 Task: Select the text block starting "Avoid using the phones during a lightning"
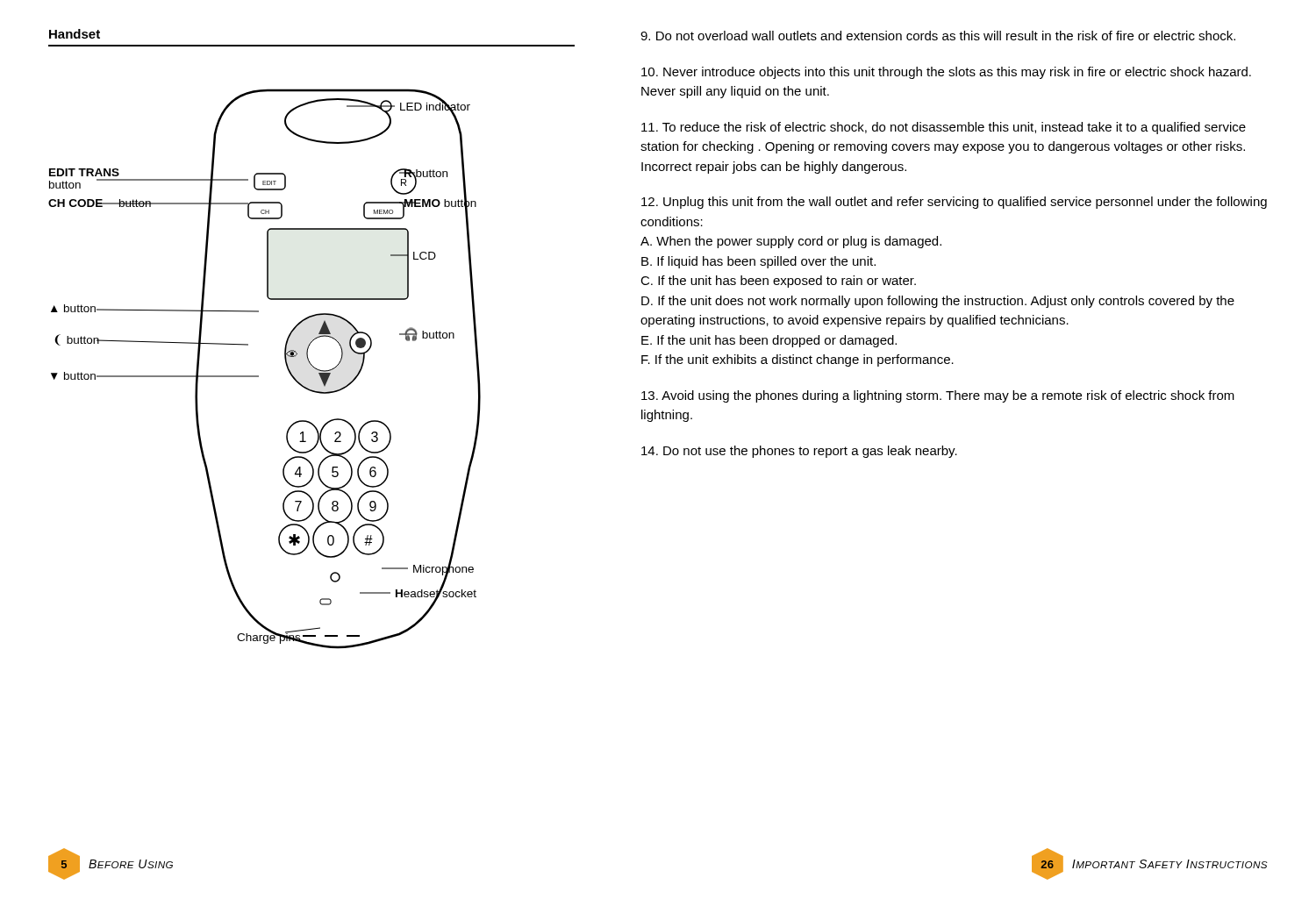[x=956, y=405]
